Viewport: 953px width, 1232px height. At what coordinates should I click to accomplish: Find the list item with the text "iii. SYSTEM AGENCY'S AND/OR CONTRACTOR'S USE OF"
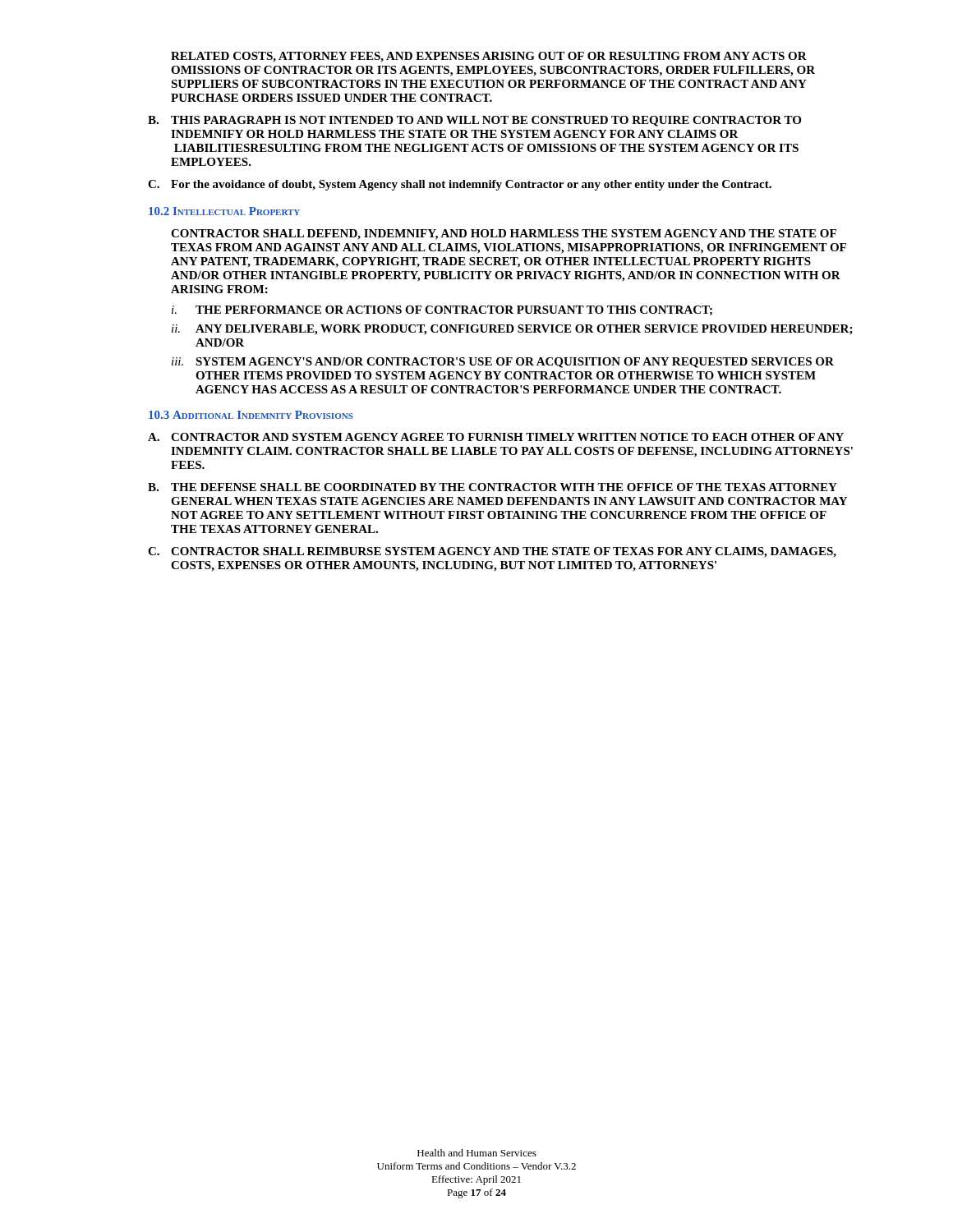pos(513,376)
